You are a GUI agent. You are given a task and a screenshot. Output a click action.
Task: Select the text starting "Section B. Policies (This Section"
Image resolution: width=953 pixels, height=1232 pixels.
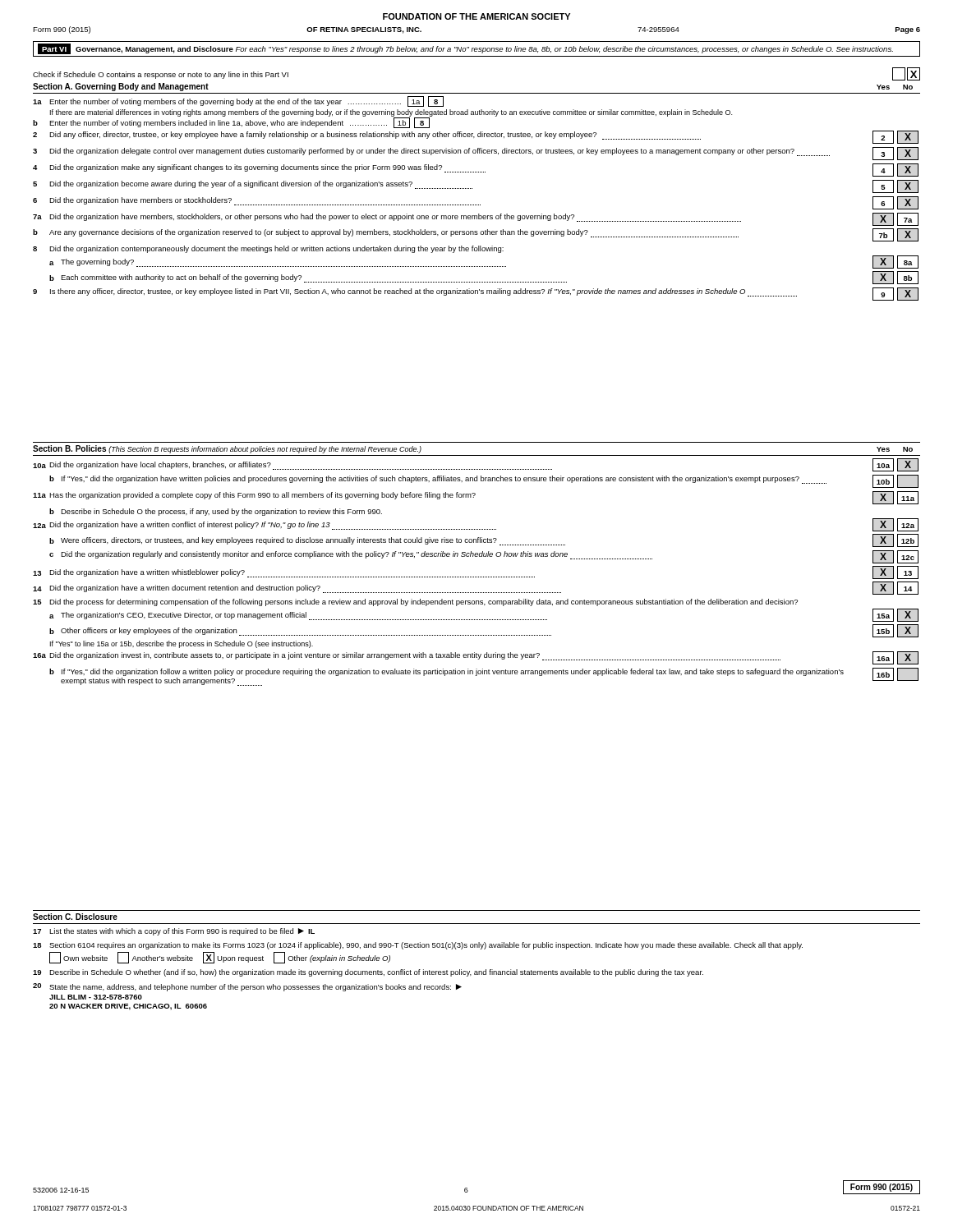point(476,449)
